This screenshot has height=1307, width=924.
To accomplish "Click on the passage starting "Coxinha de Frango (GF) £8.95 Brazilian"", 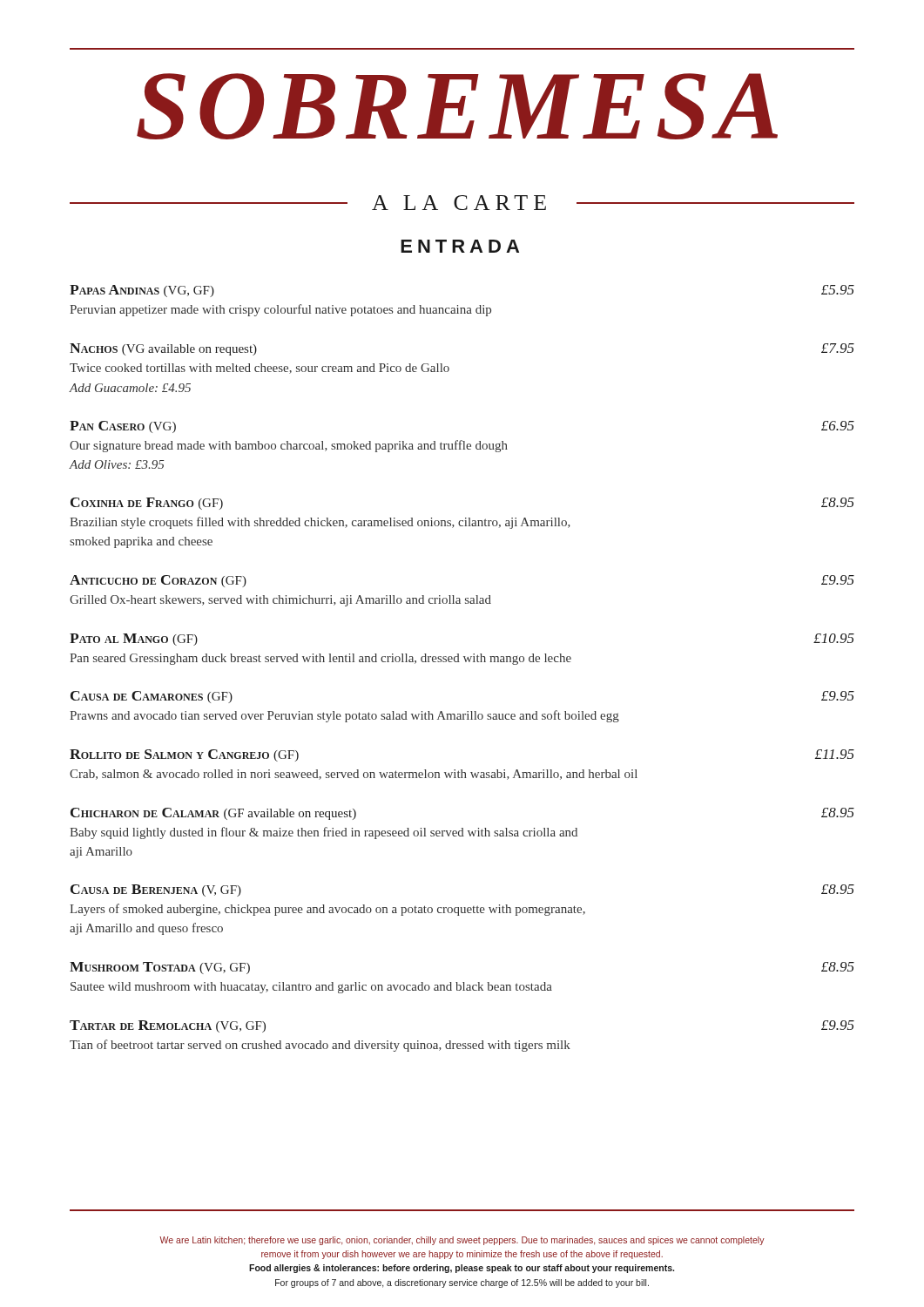I will click(x=462, y=522).
